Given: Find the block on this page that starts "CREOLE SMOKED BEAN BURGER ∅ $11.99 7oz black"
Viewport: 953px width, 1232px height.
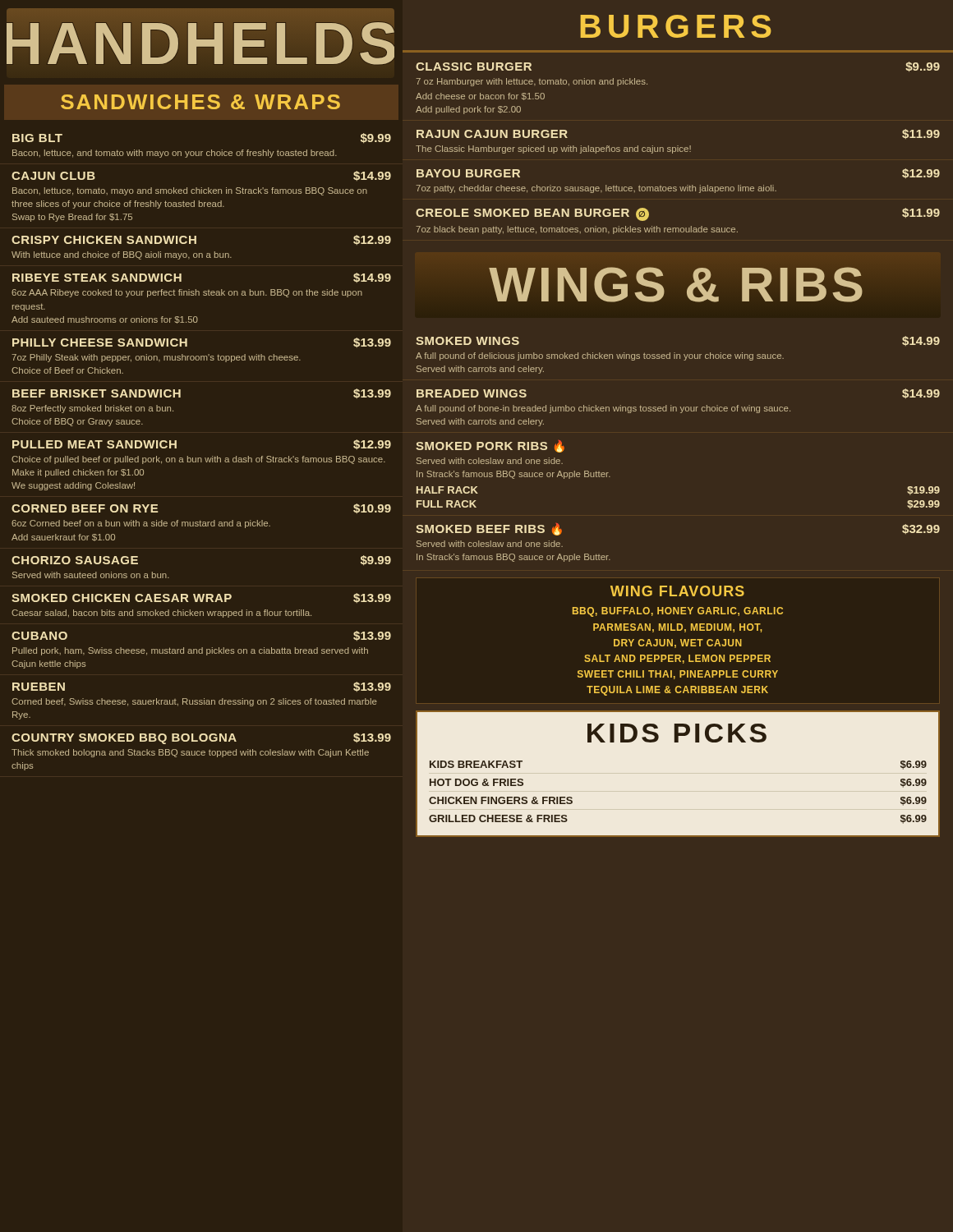Looking at the screenshot, I should (678, 221).
